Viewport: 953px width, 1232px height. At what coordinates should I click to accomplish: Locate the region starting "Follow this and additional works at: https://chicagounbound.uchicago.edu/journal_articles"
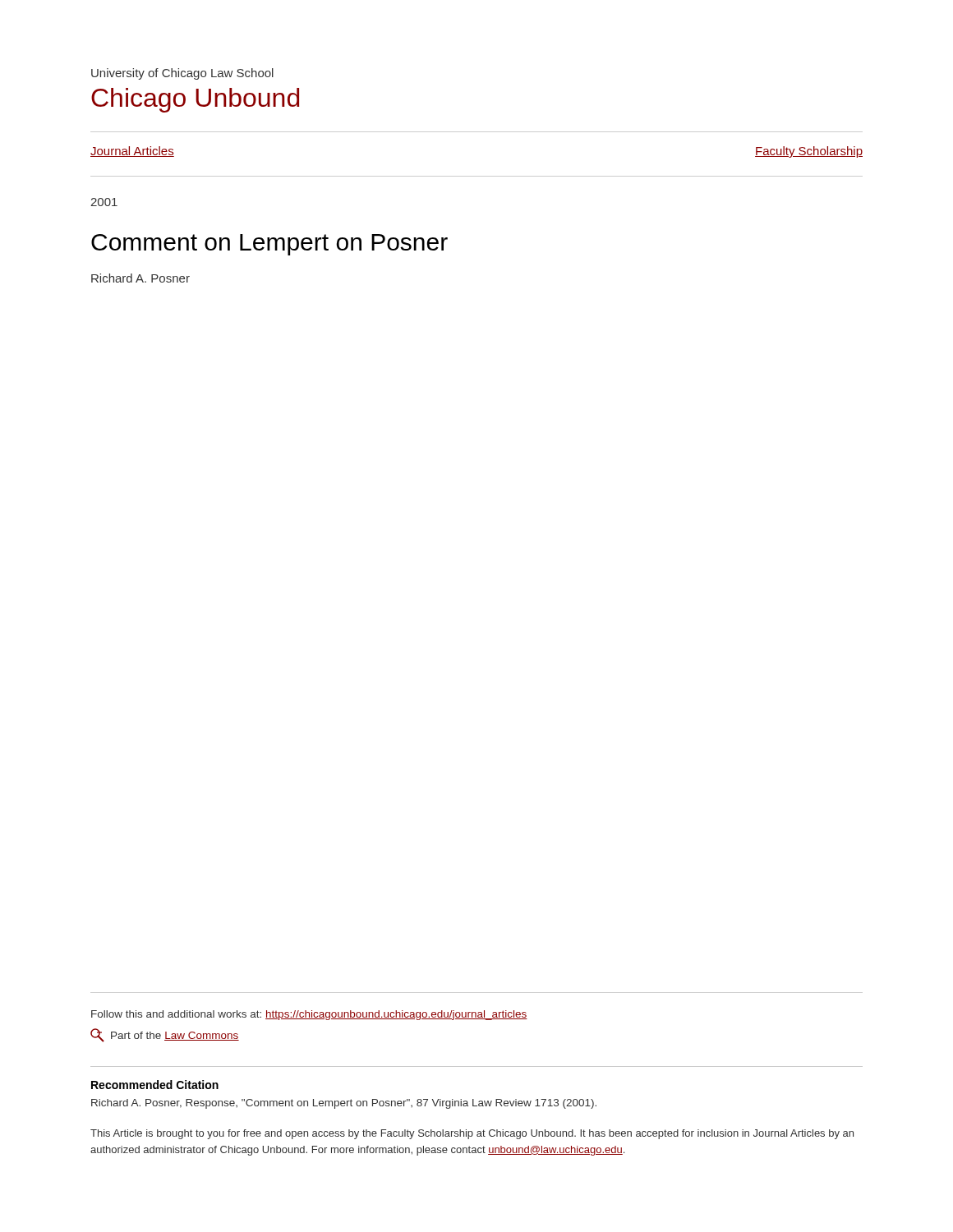(x=309, y=1014)
